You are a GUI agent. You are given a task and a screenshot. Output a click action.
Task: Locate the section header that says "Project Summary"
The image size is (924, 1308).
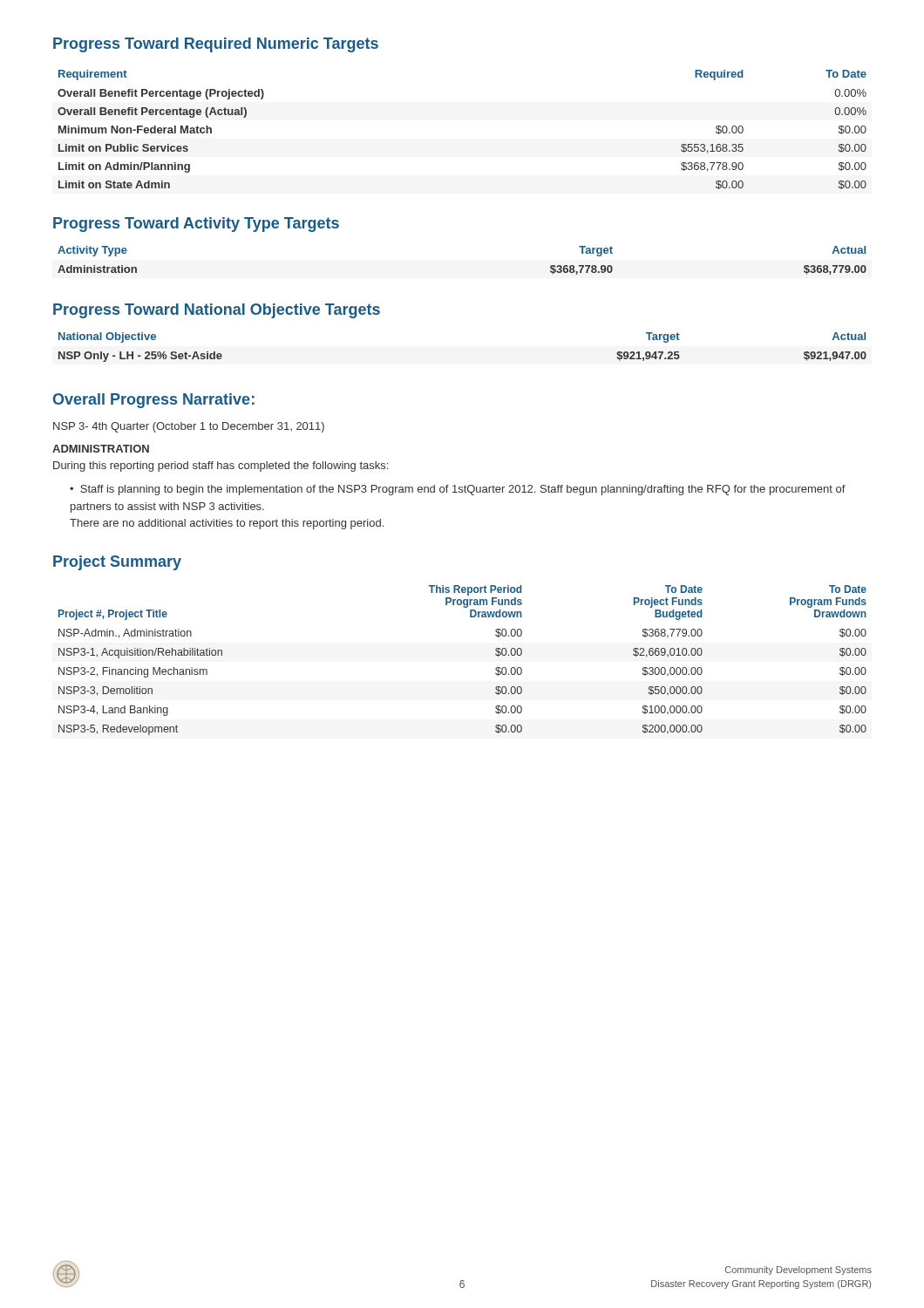(x=117, y=561)
